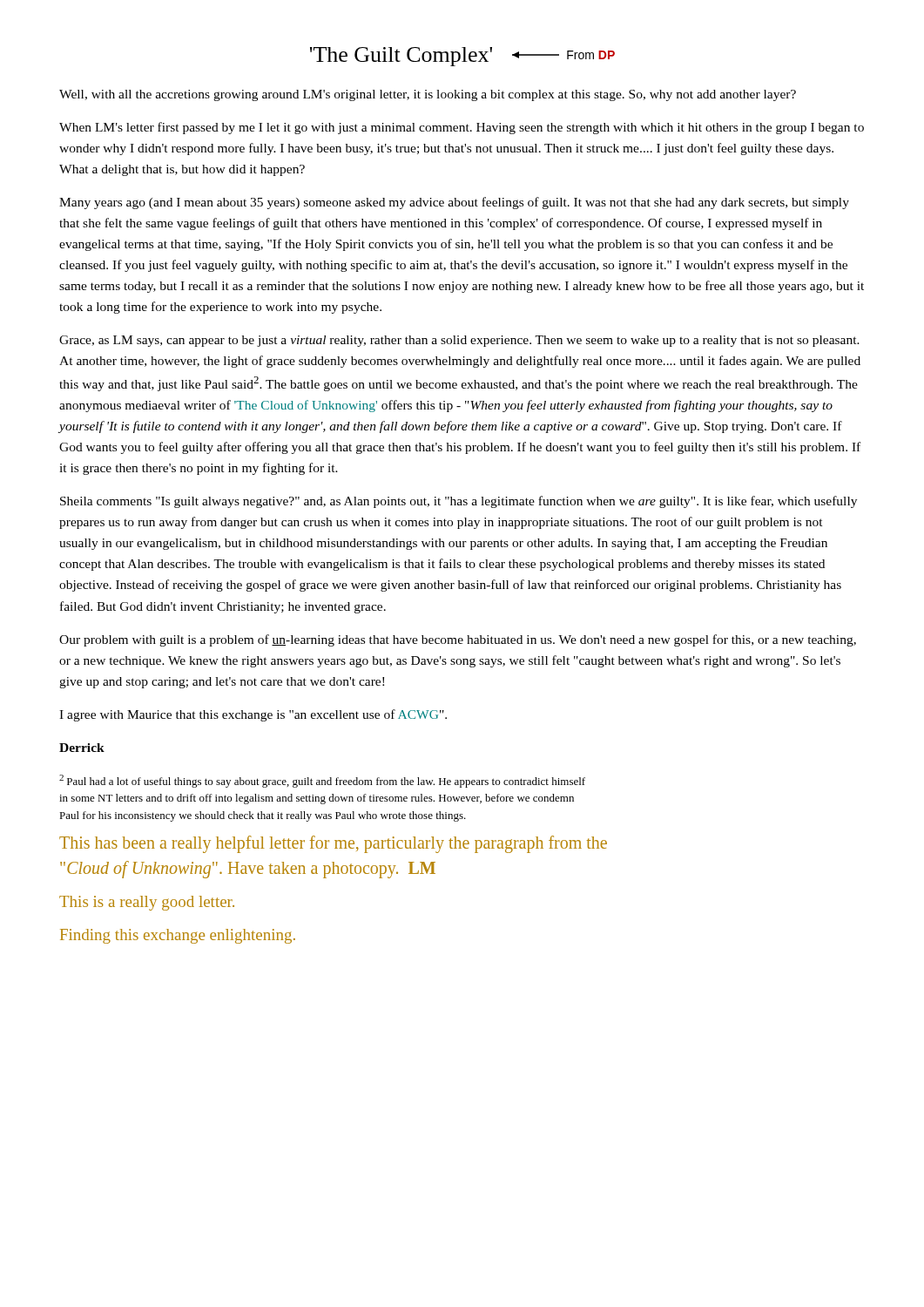Select the text block that says "Many years ago (and"
924x1307 pixels.
tap(462, 255)
